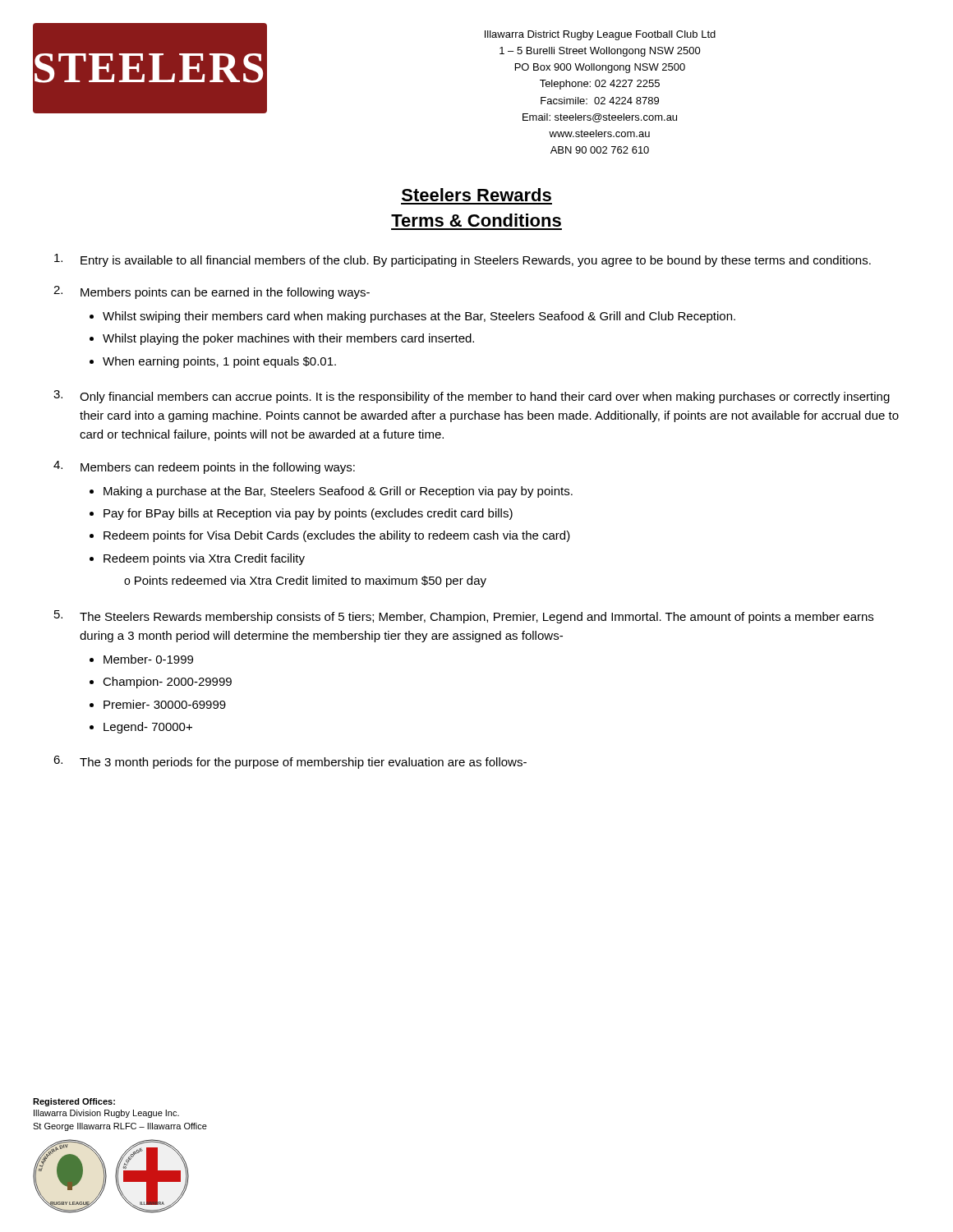This screenshot has height=1232, width=953.
Task: Select the list item with the text "Entry is available to all"
Action: tap(476, 260)
